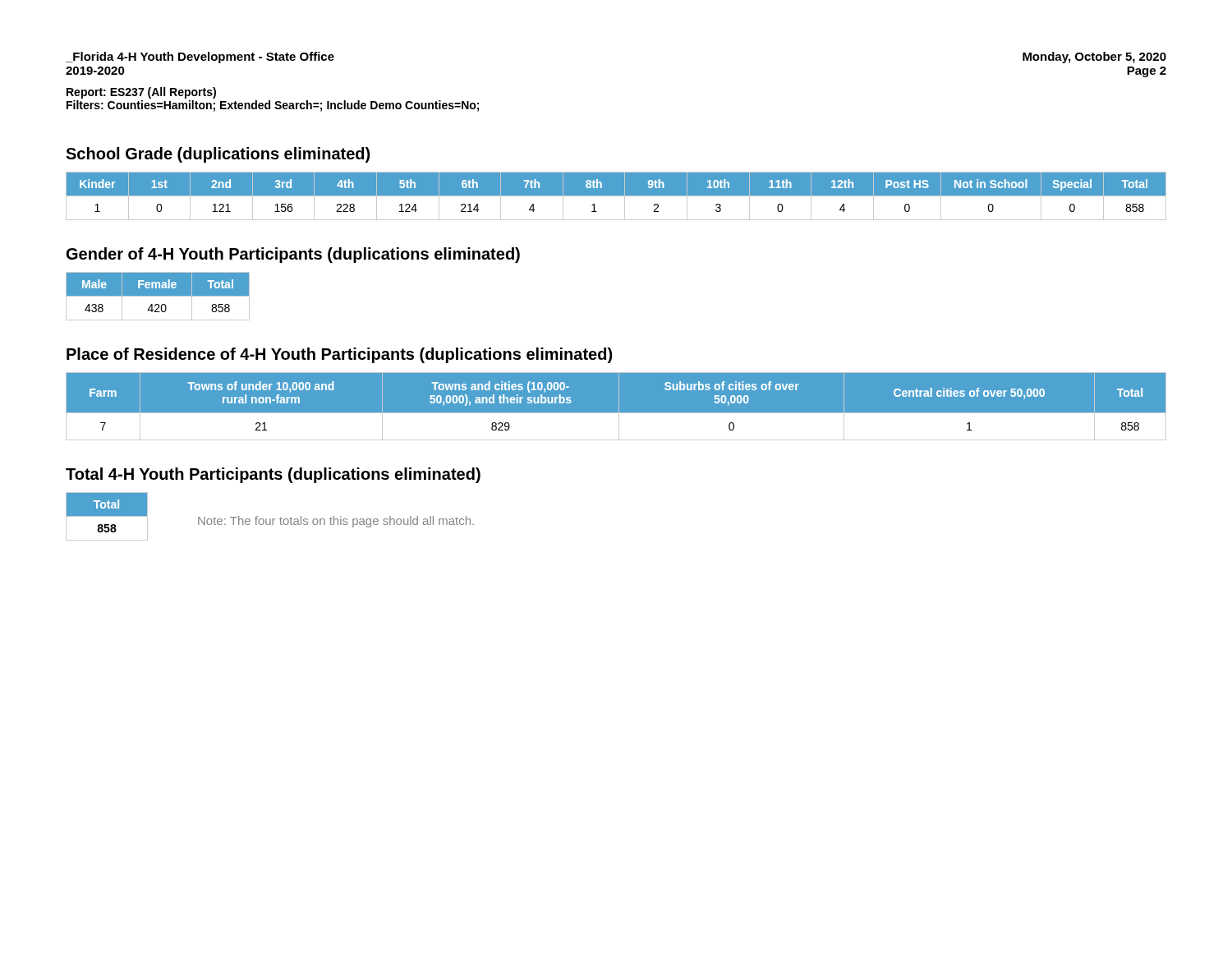Select the text block containing "Note: The four totals on this page should"
Viewport: 1232px width, 953px height.
pos(336,520)
